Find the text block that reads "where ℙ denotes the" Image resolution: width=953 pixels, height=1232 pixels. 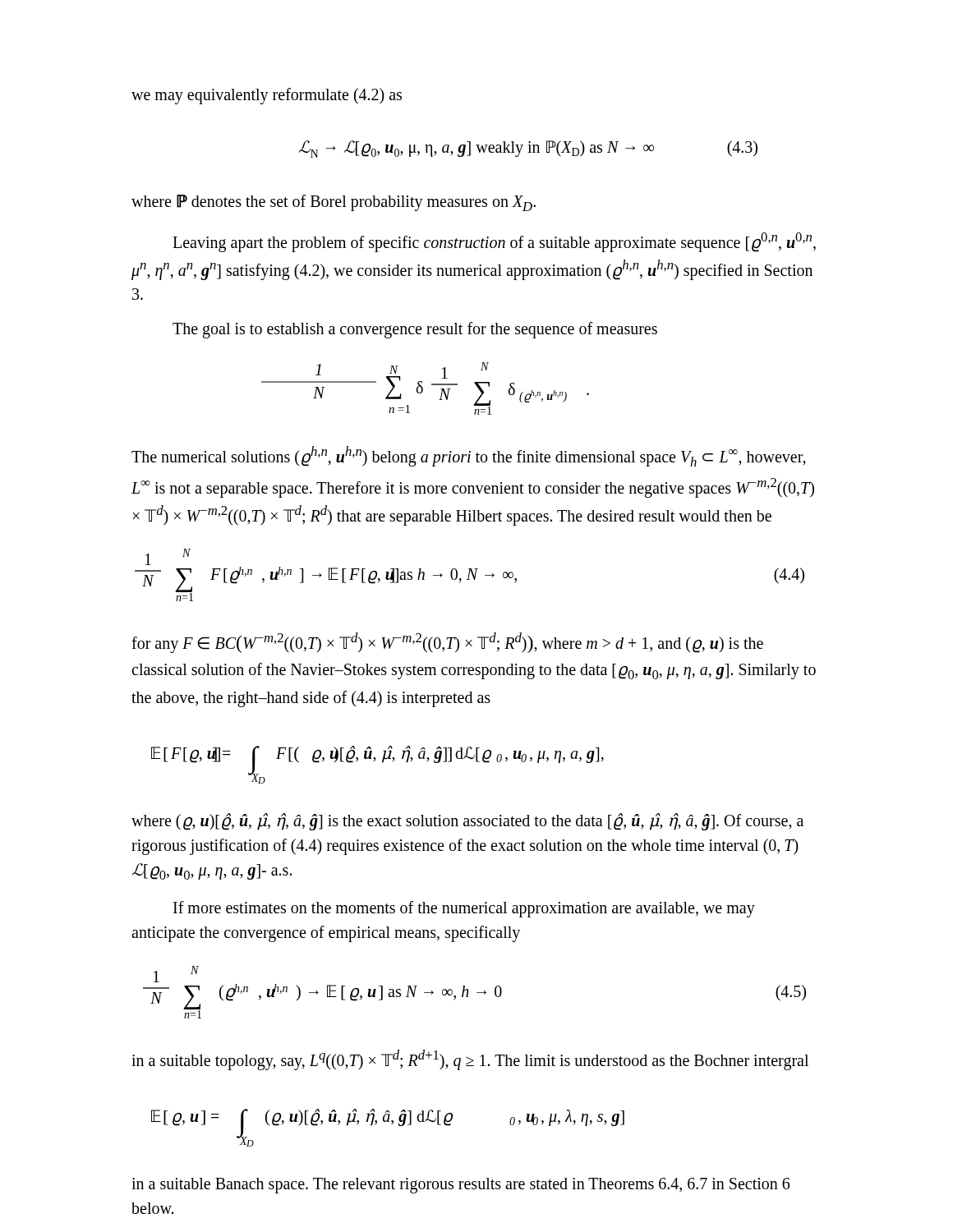[x=334, y=203]
